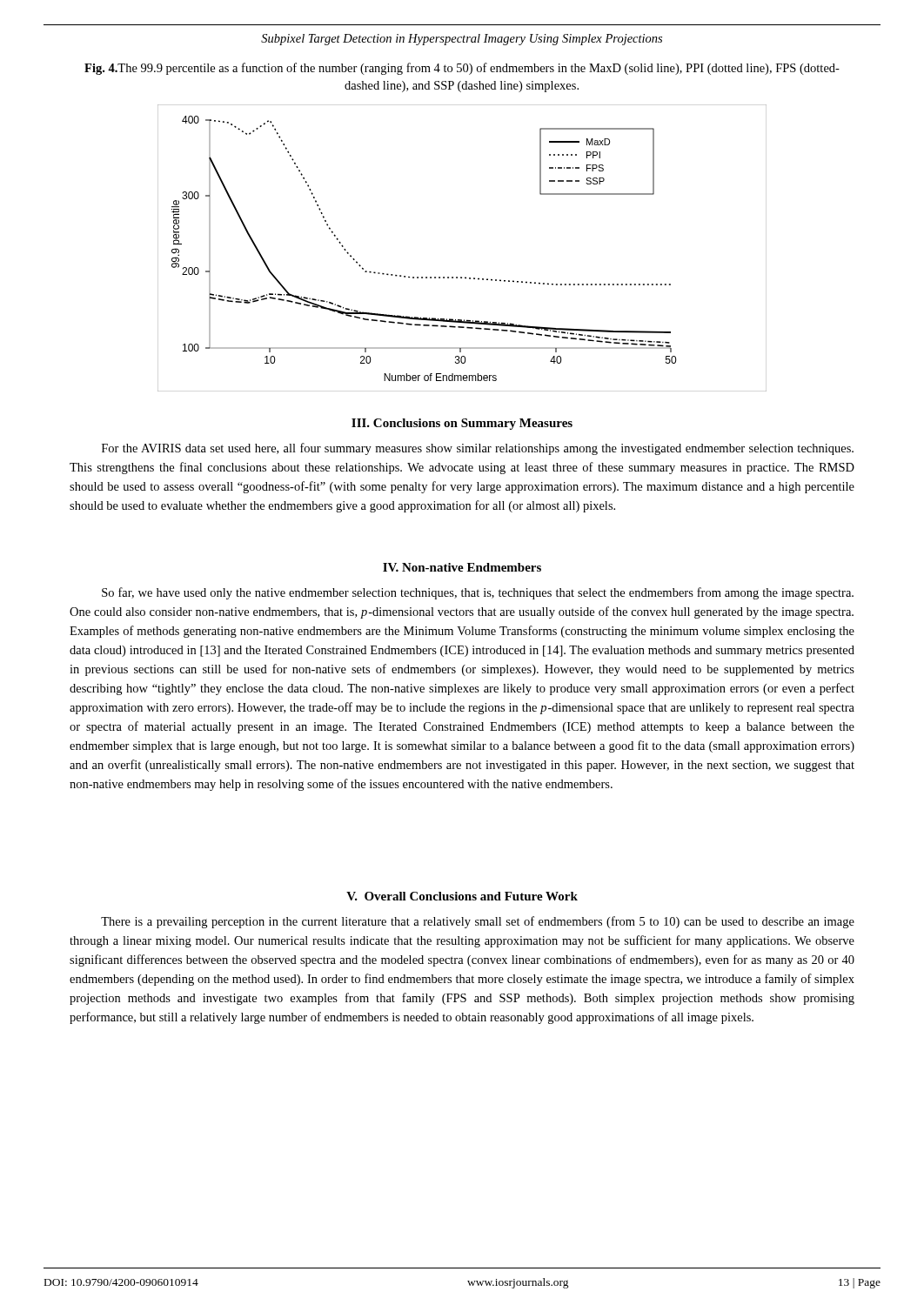Screen dimensions: 1305x924
Task: Select the text block with the text "For the AVIRIS"
Action: tap(462, 477)
